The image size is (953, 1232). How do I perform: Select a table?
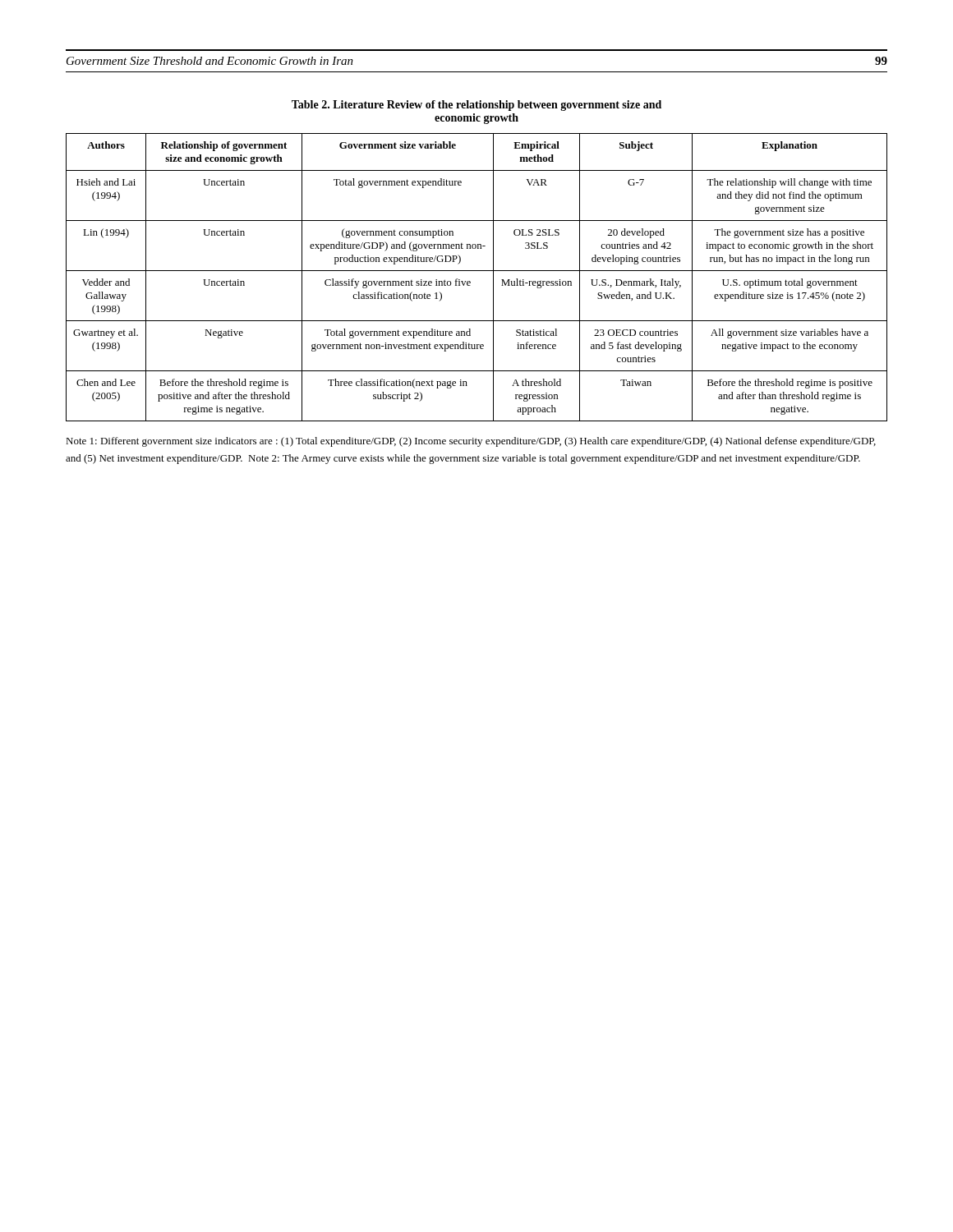476,277
